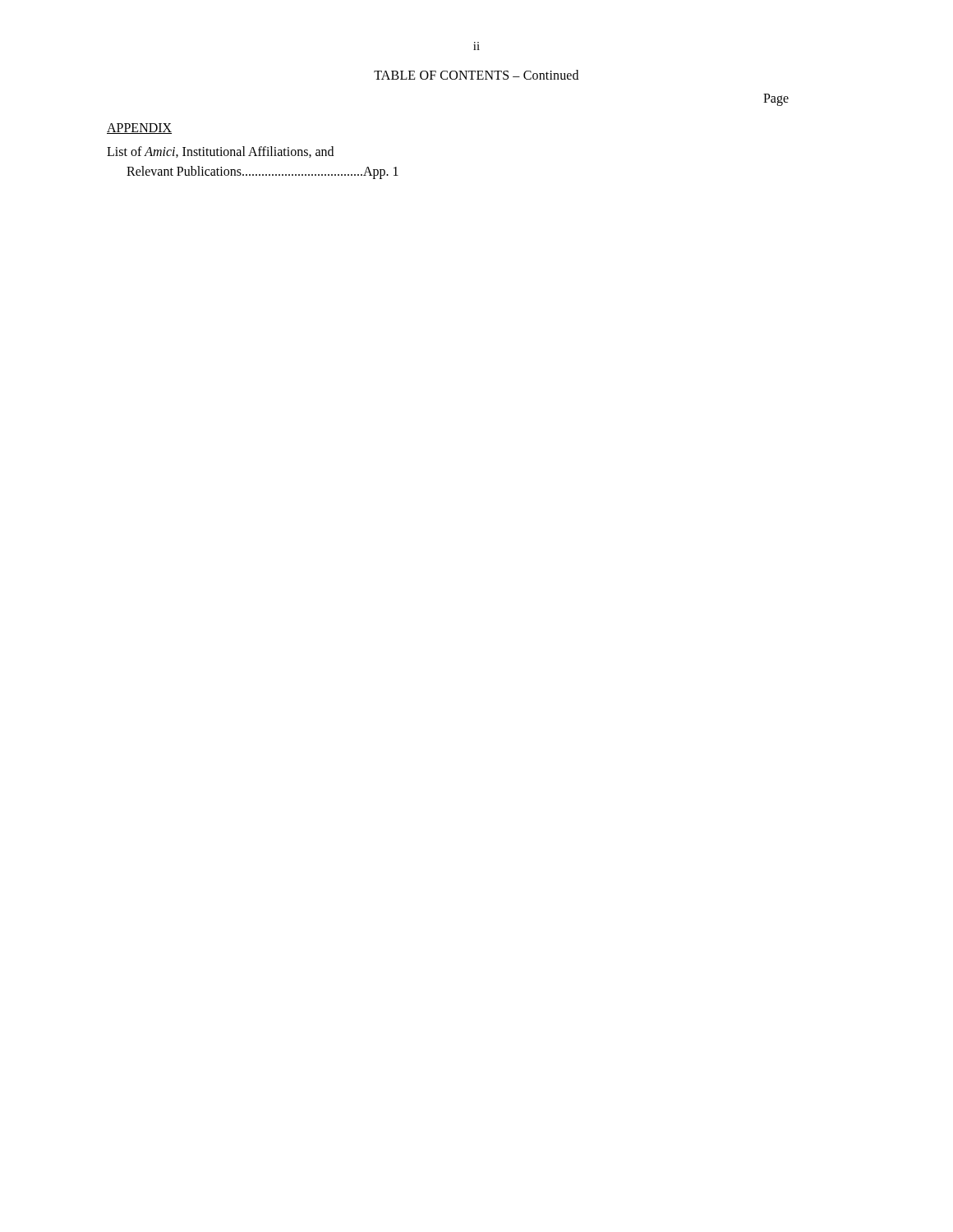Click on the text starting "List of Amici, Institutional Affiliations, and Relevant Publications.....................................App."
Viewport: 953px width, 1232px height.
click(x=283, y=162)
